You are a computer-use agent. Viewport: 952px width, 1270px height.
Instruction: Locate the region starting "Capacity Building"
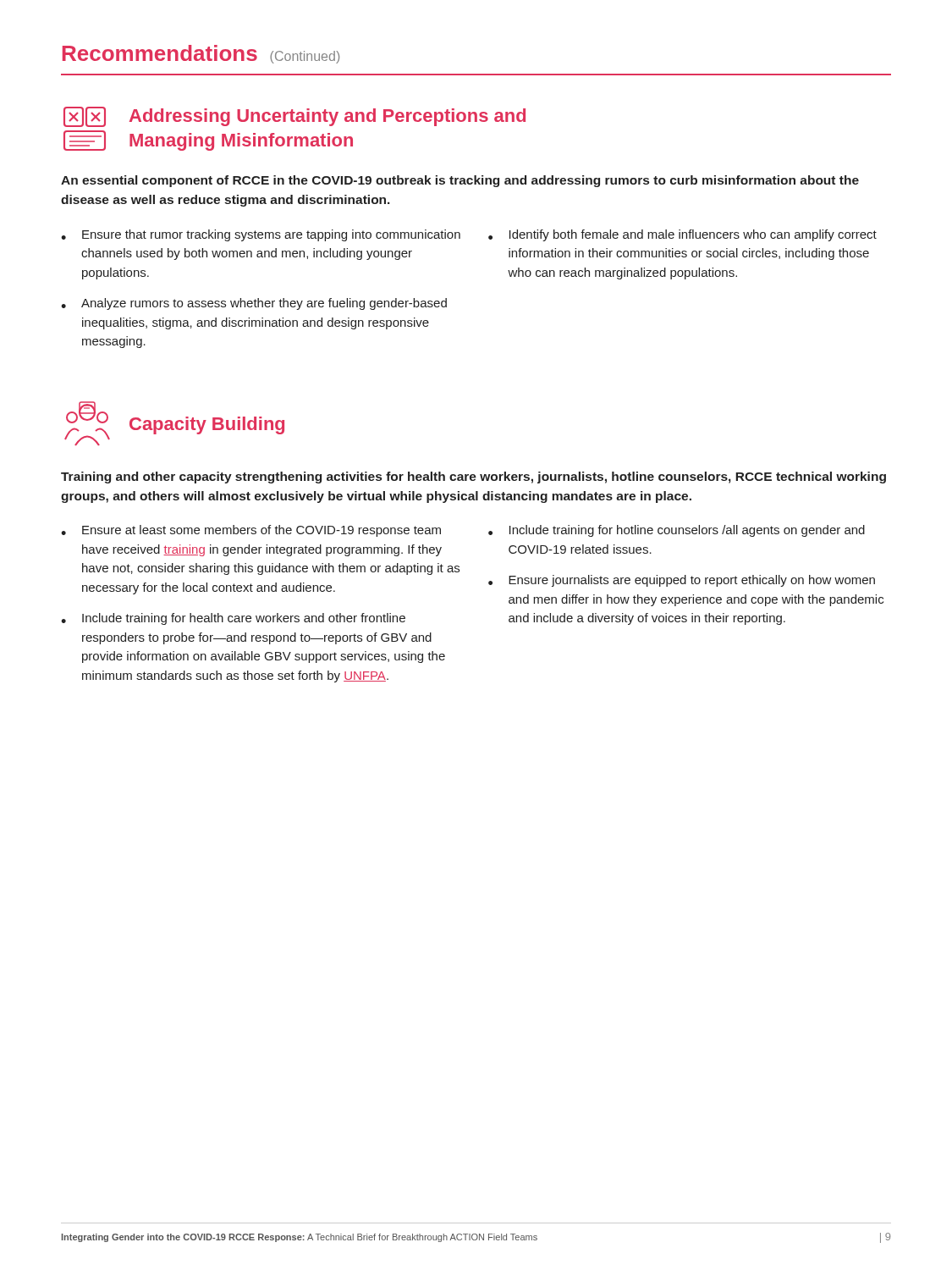(x=173, y=425)
